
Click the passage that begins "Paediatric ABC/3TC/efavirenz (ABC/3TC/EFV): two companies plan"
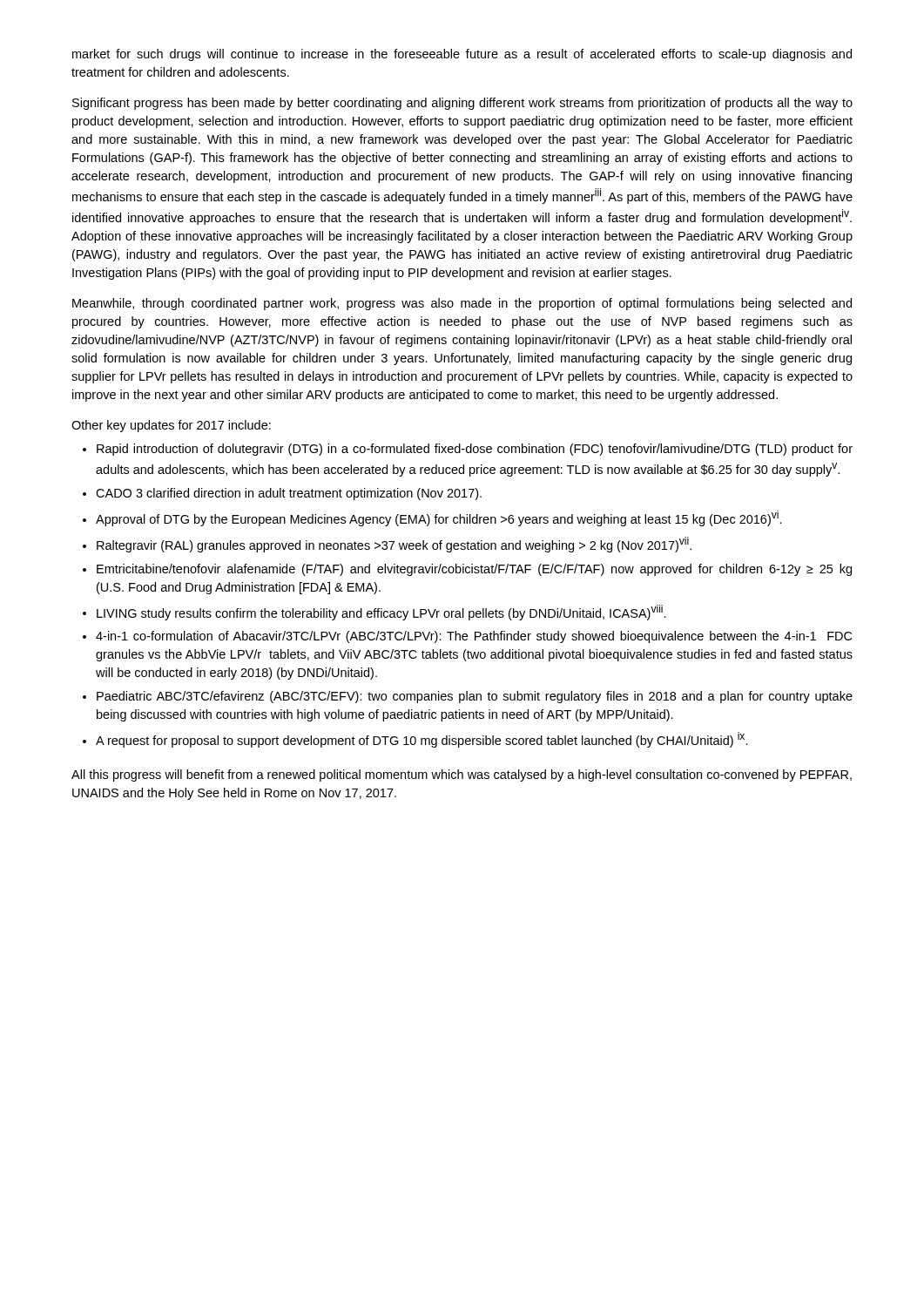coord(474,706)
